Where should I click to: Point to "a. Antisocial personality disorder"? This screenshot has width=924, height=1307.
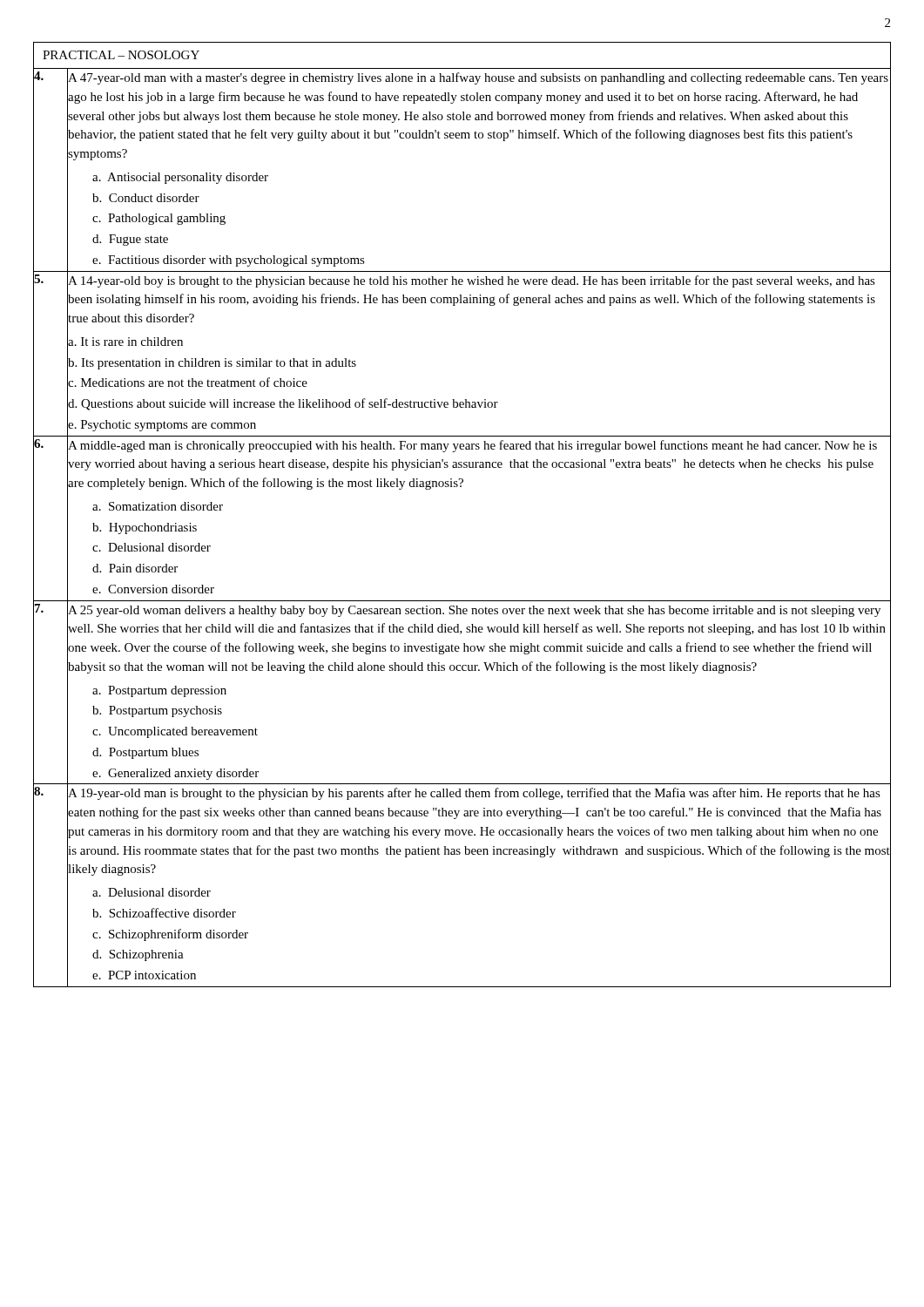coord(180,177)
